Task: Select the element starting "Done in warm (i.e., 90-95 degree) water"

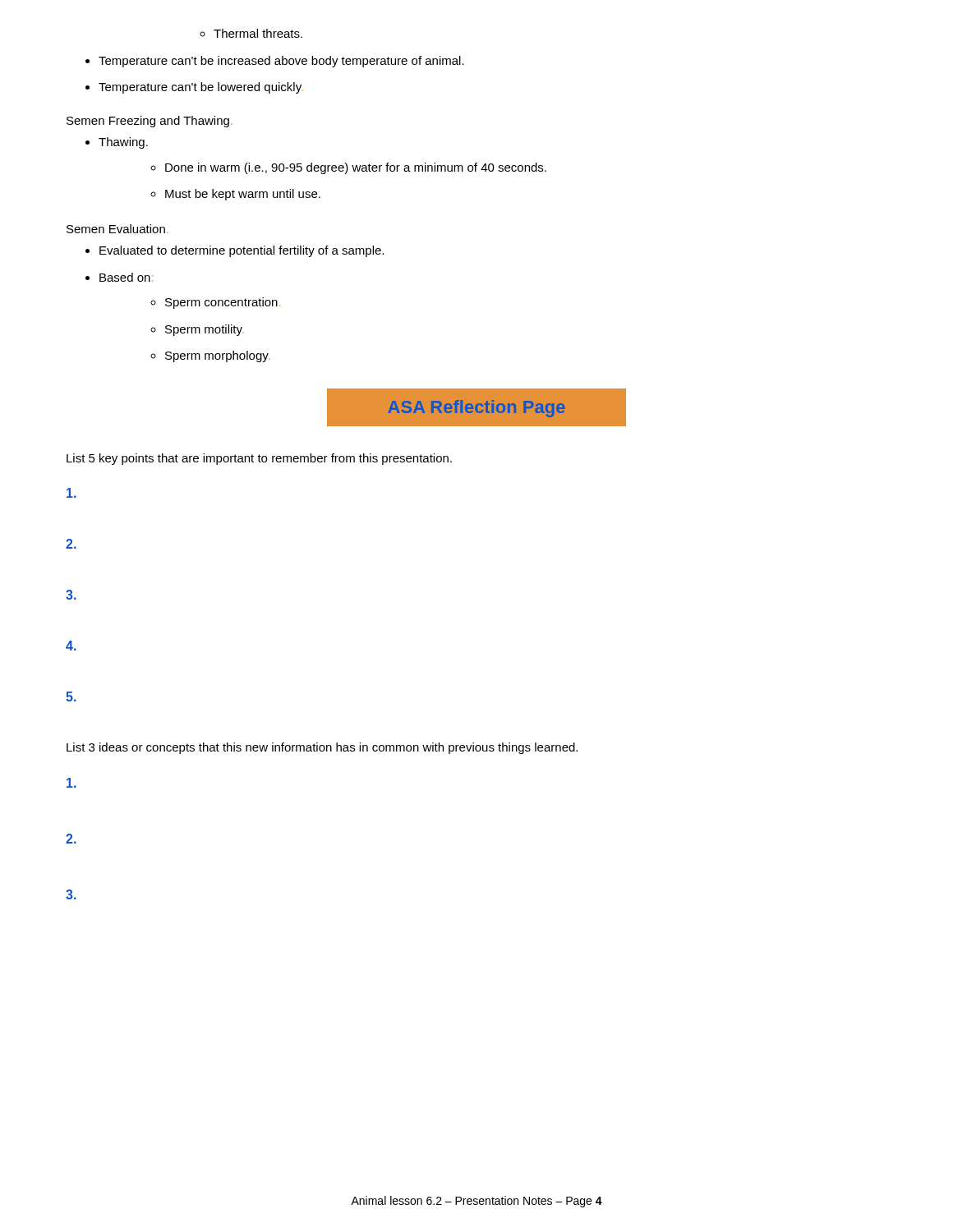Action: point(476,167)
